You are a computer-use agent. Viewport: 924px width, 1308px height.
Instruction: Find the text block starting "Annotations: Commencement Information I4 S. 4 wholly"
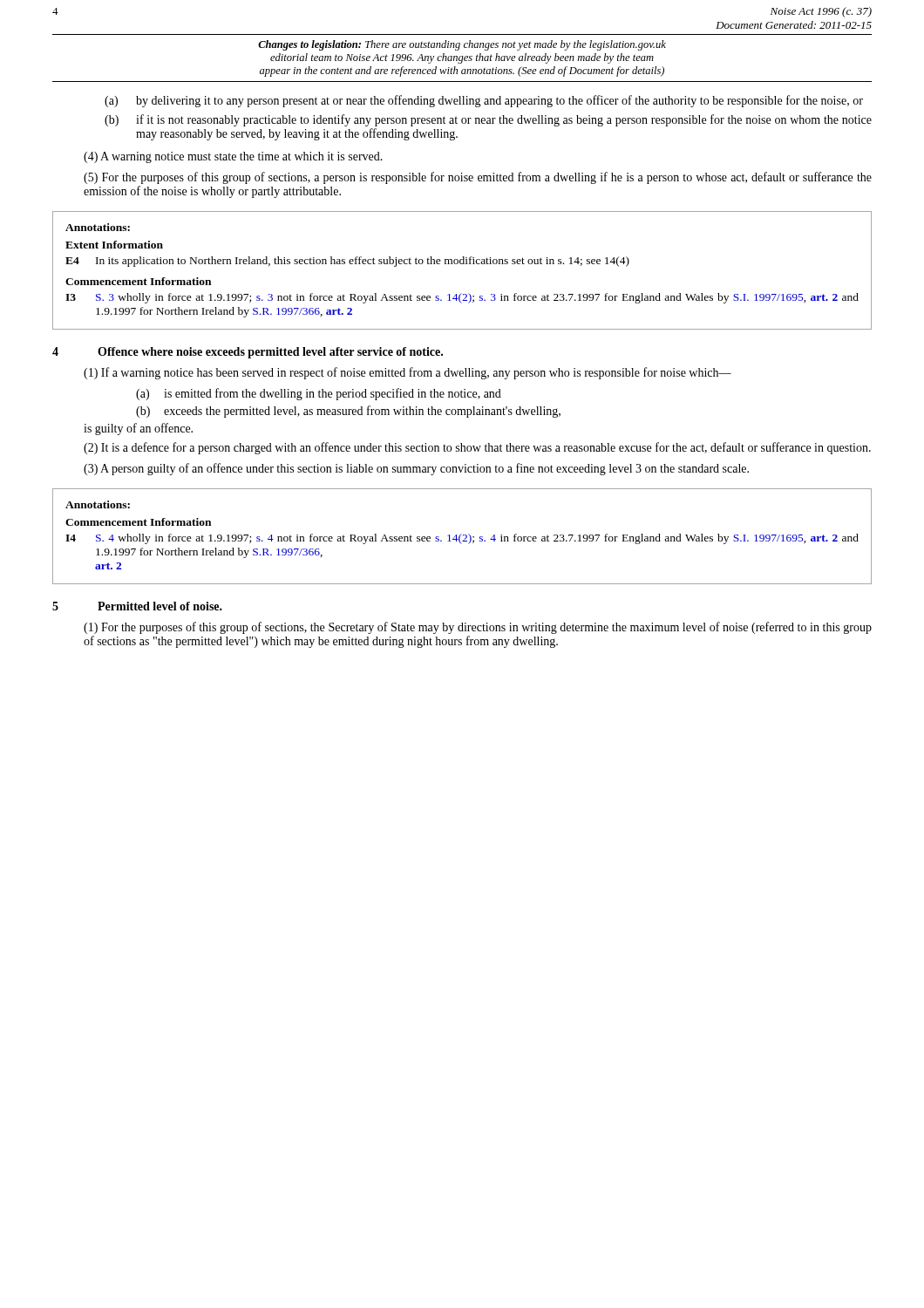point(462,535)
